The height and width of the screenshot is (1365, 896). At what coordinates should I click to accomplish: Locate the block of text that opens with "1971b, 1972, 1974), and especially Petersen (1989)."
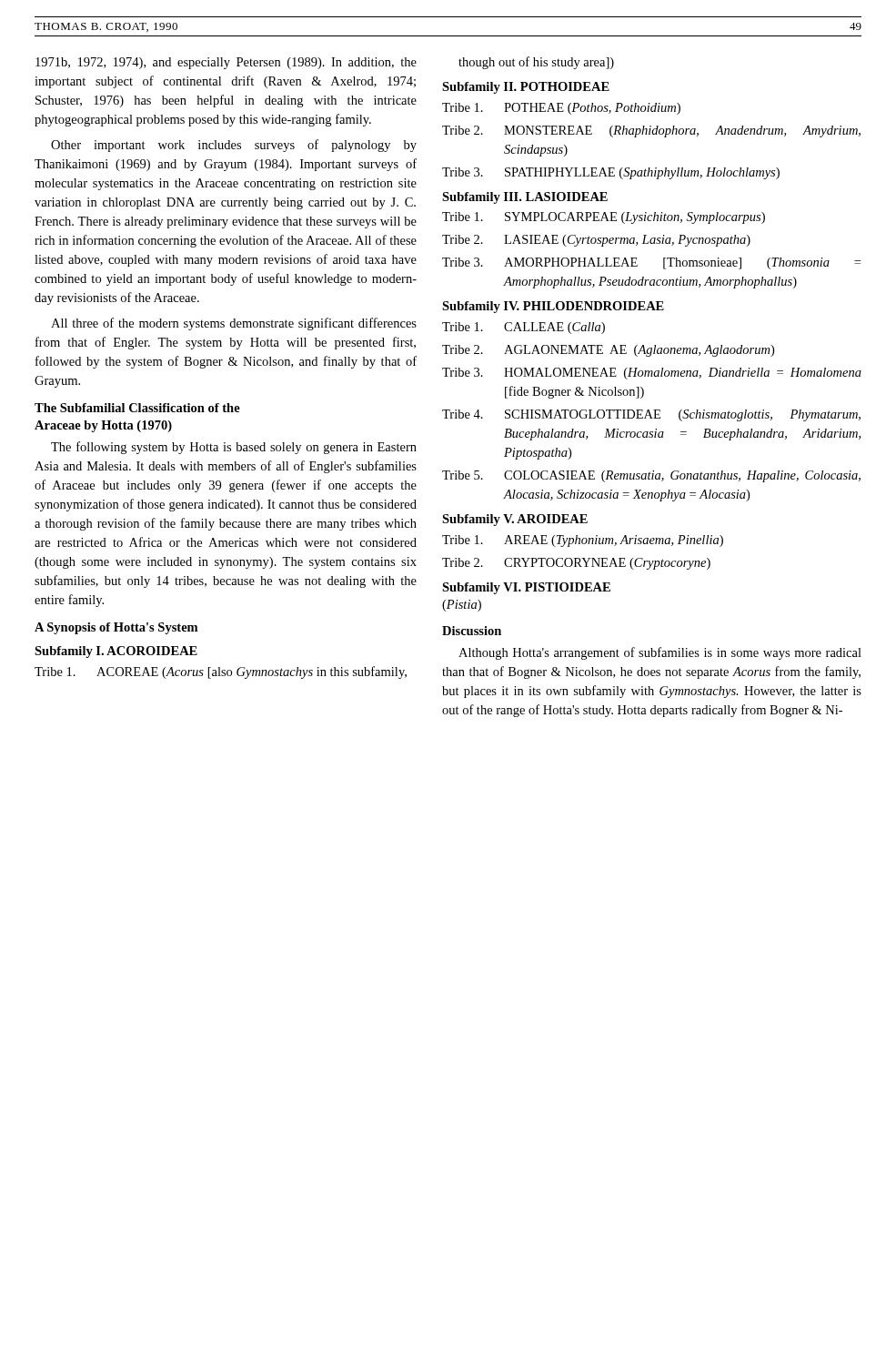226,91
